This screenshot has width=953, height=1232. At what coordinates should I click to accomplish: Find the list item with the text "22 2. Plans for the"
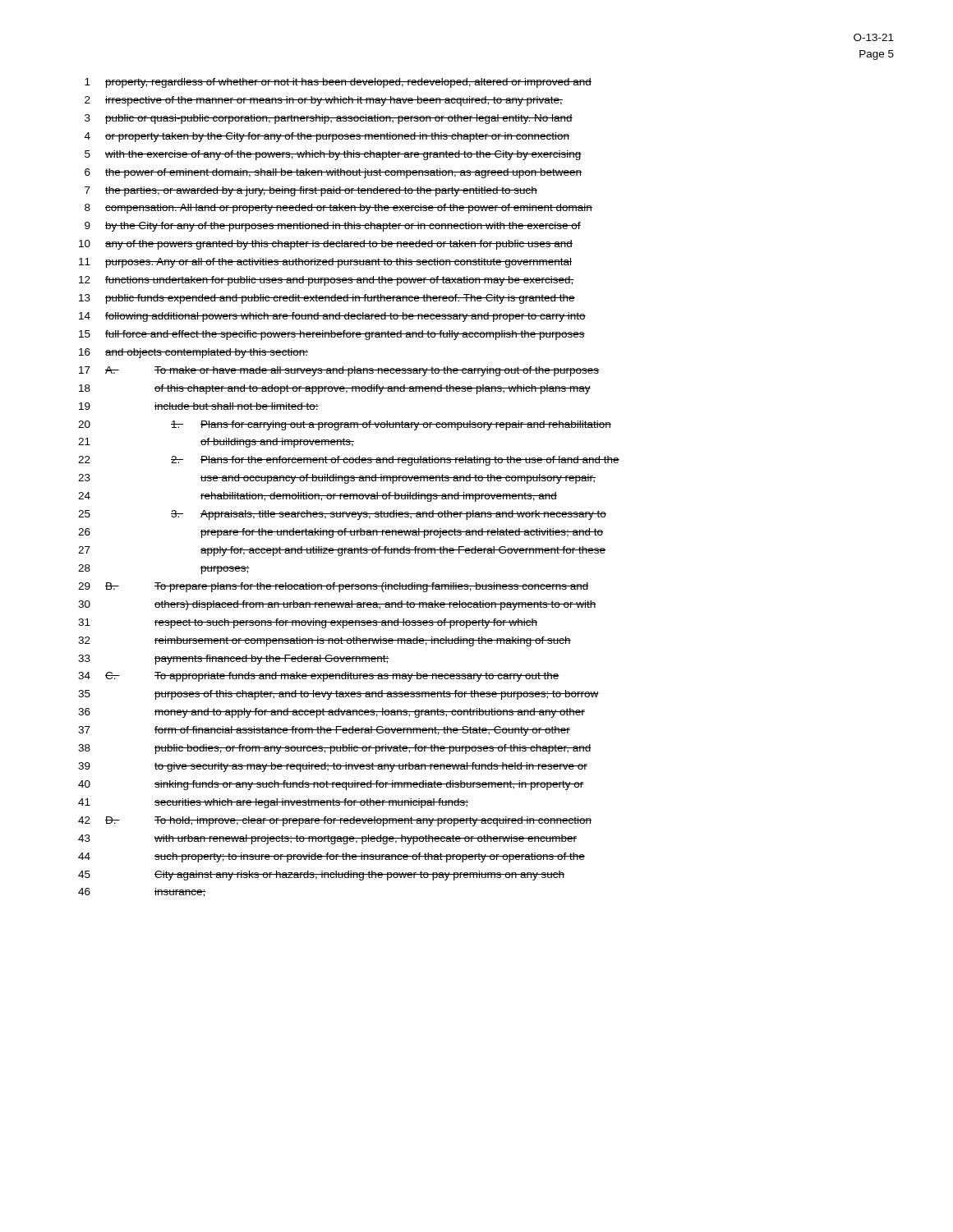476,479
